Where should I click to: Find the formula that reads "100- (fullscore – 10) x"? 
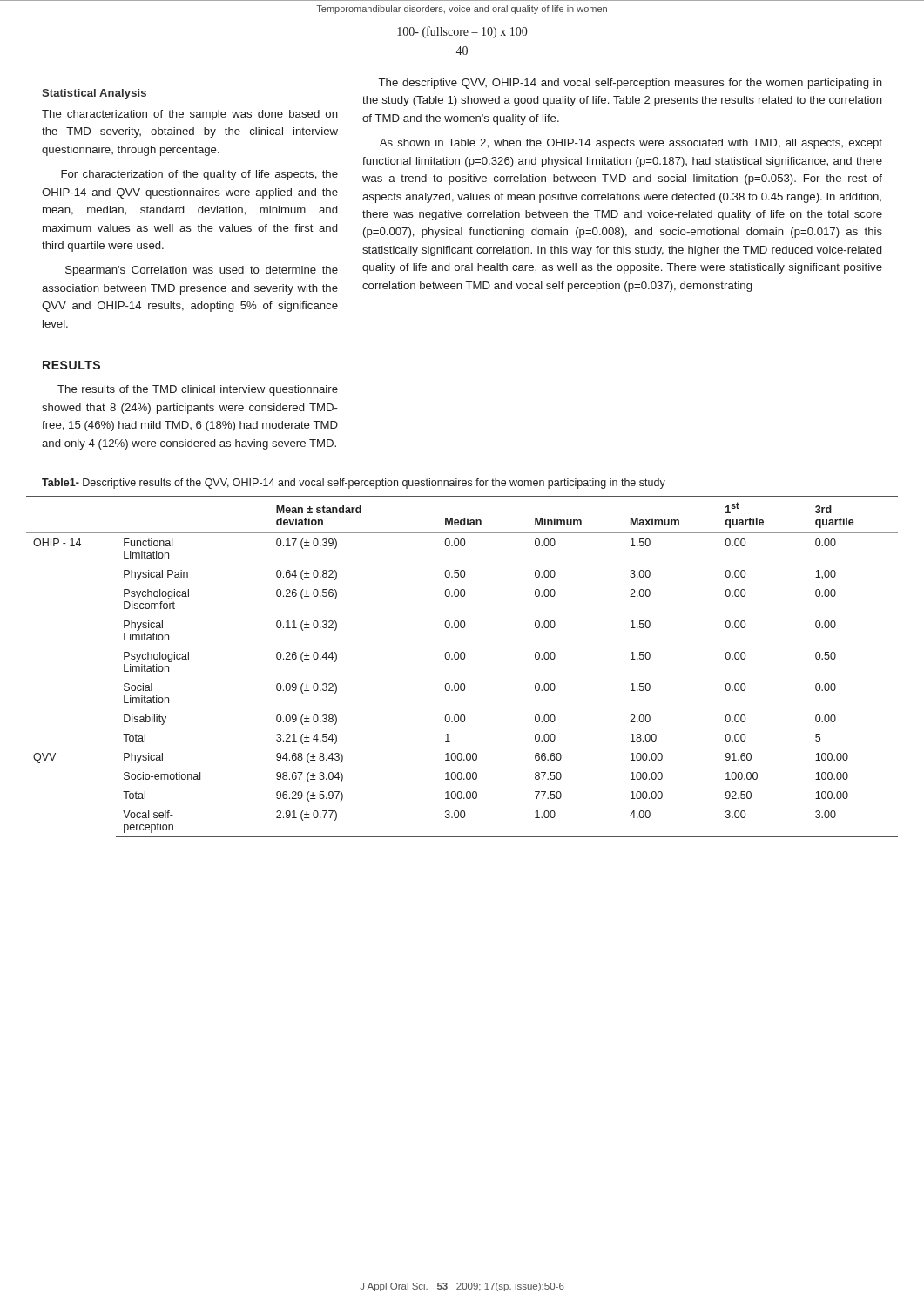[x=462, y=42]
